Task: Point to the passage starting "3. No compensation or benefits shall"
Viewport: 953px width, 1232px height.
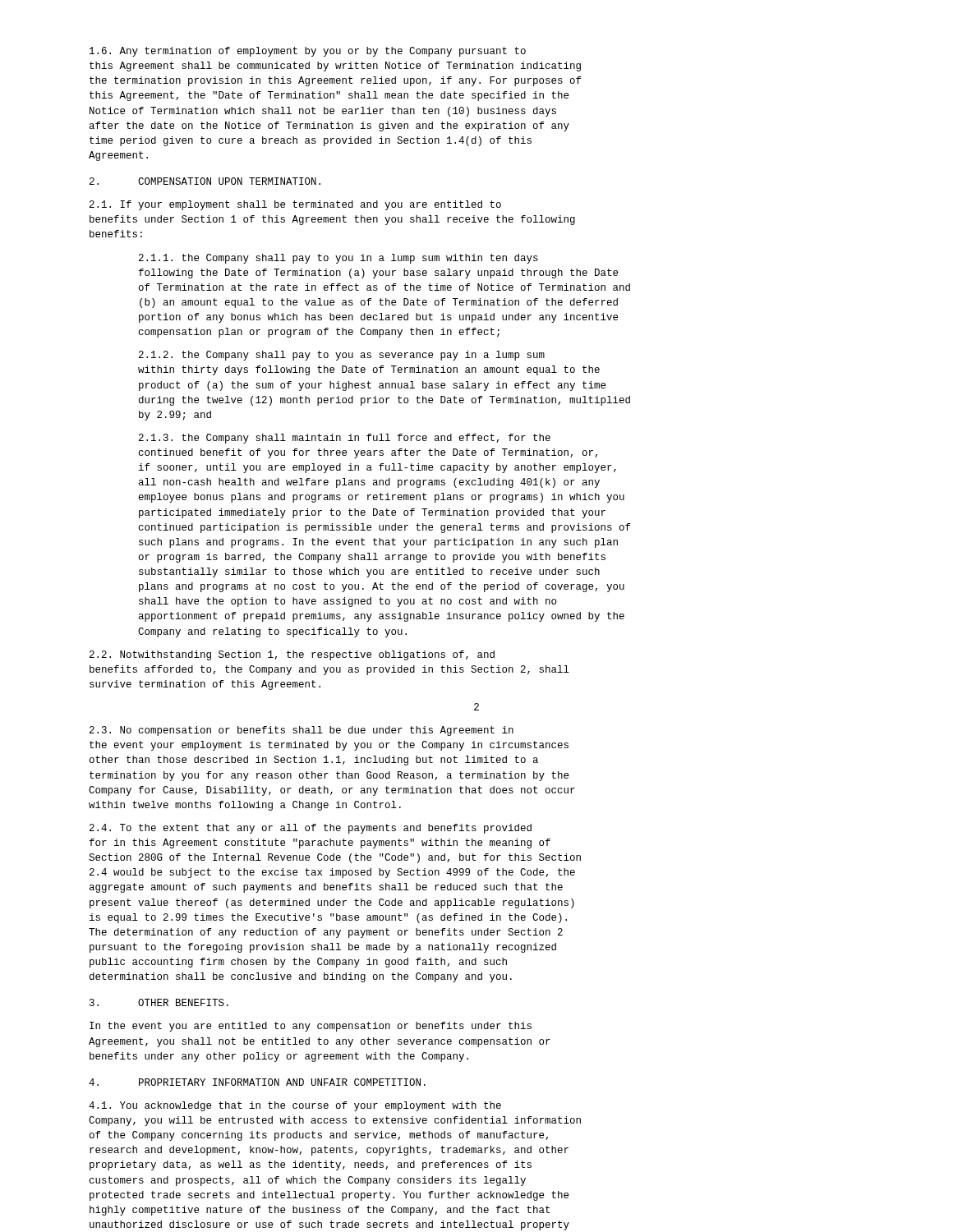Action: pos(476,768)
